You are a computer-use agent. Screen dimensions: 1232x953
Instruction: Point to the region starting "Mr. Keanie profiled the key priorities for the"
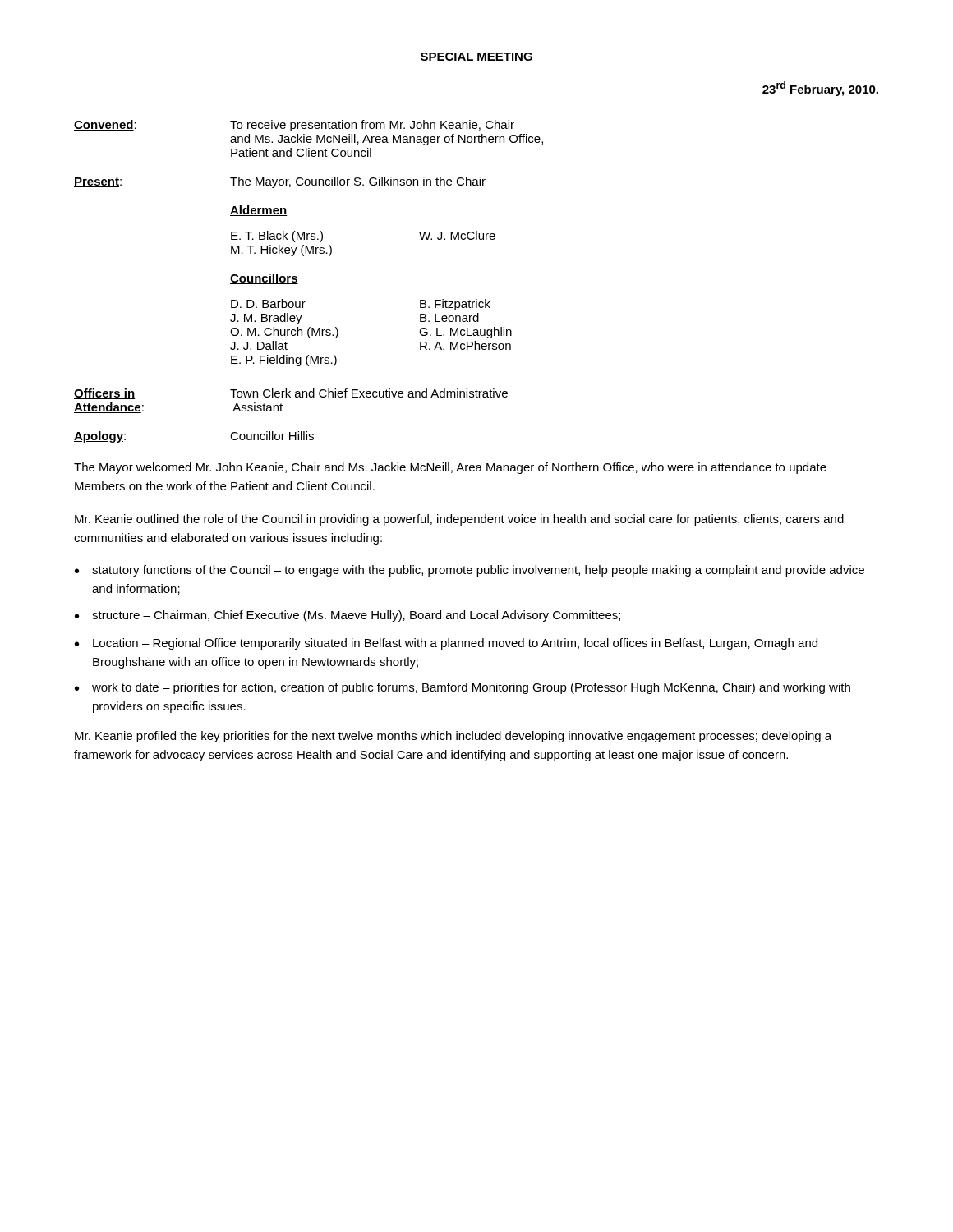pos(453,745)
